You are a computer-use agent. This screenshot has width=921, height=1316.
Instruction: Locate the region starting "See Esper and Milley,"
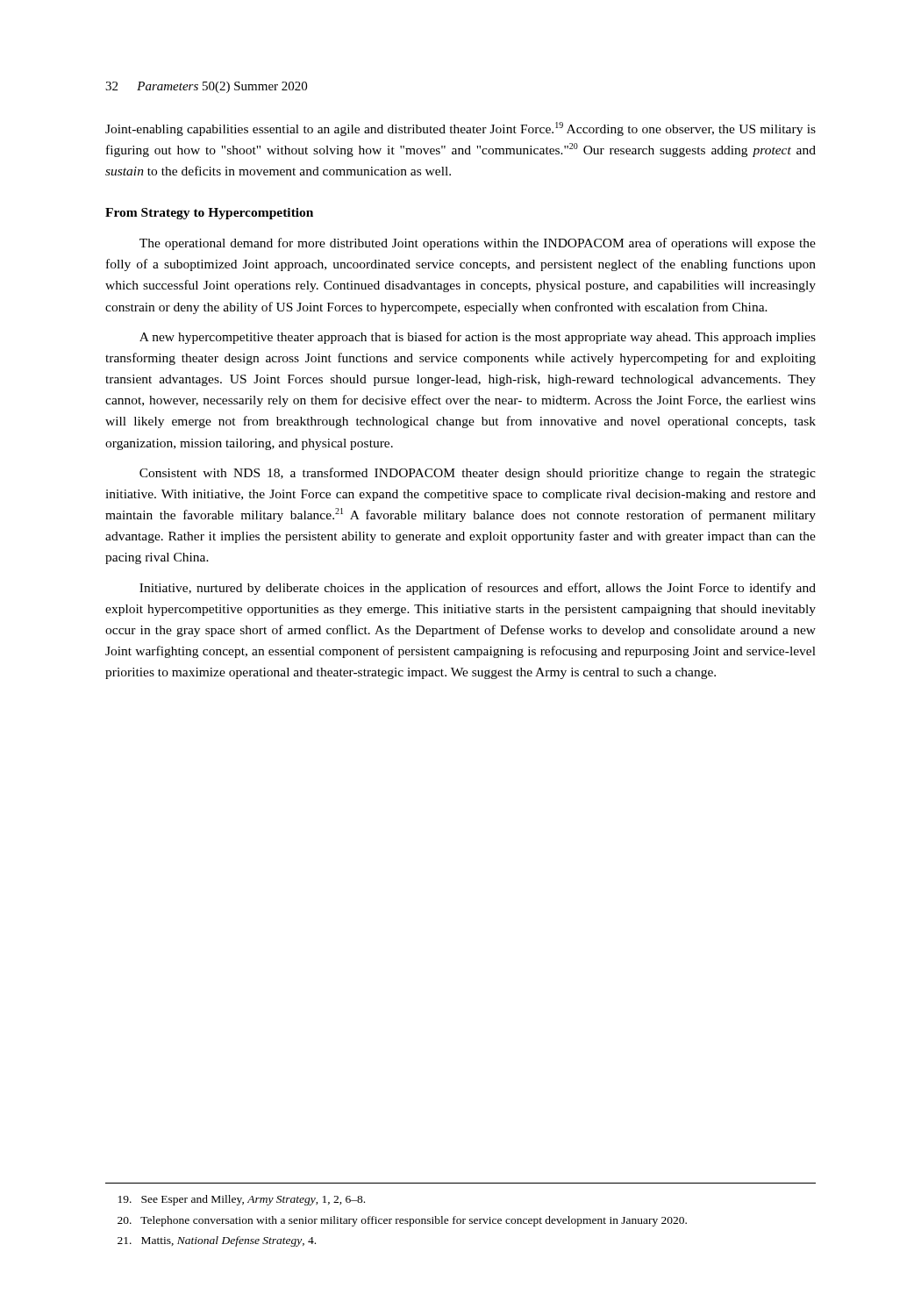(236, 1199)
